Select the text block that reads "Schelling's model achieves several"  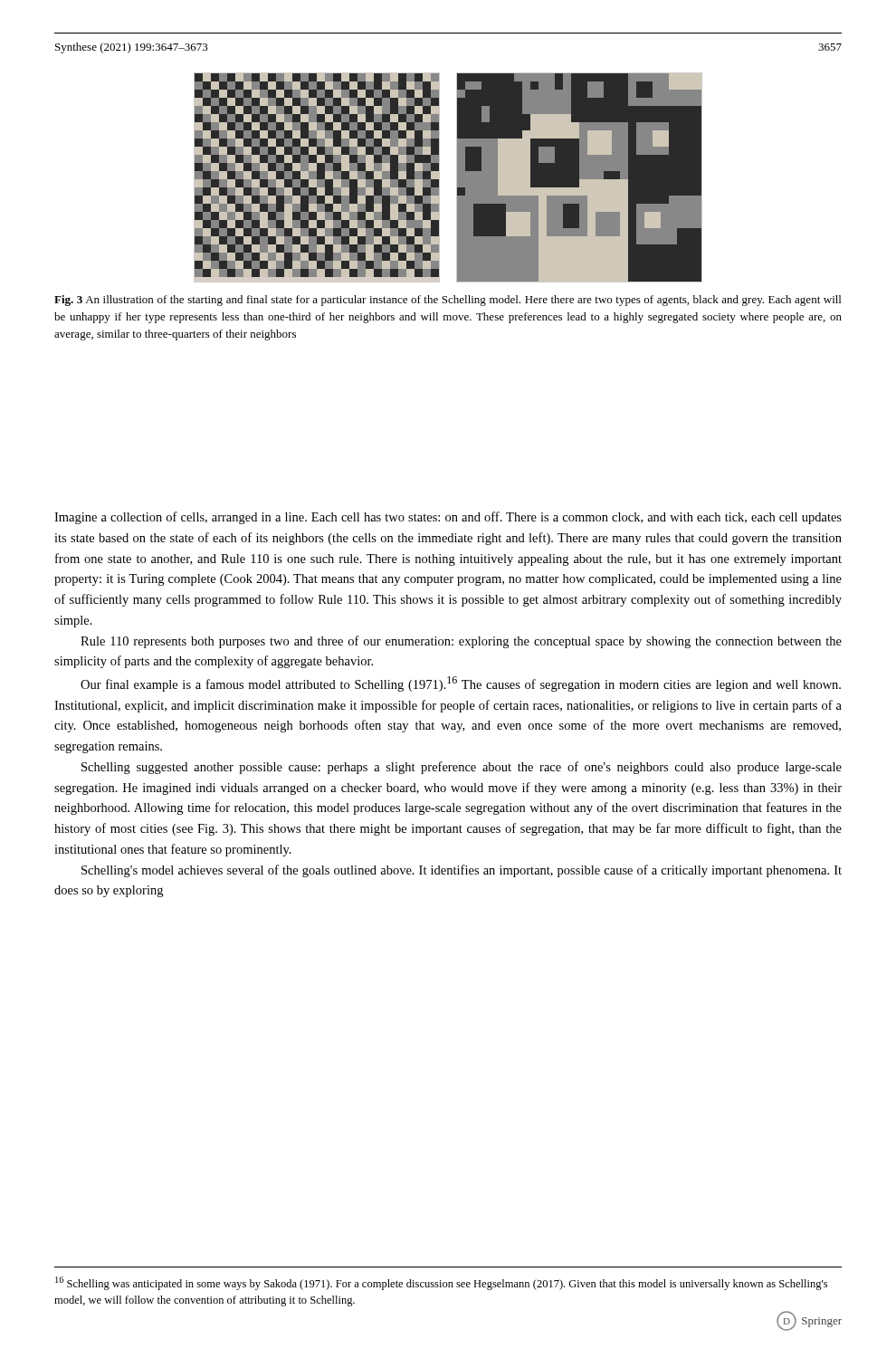(x=448, y=880)
